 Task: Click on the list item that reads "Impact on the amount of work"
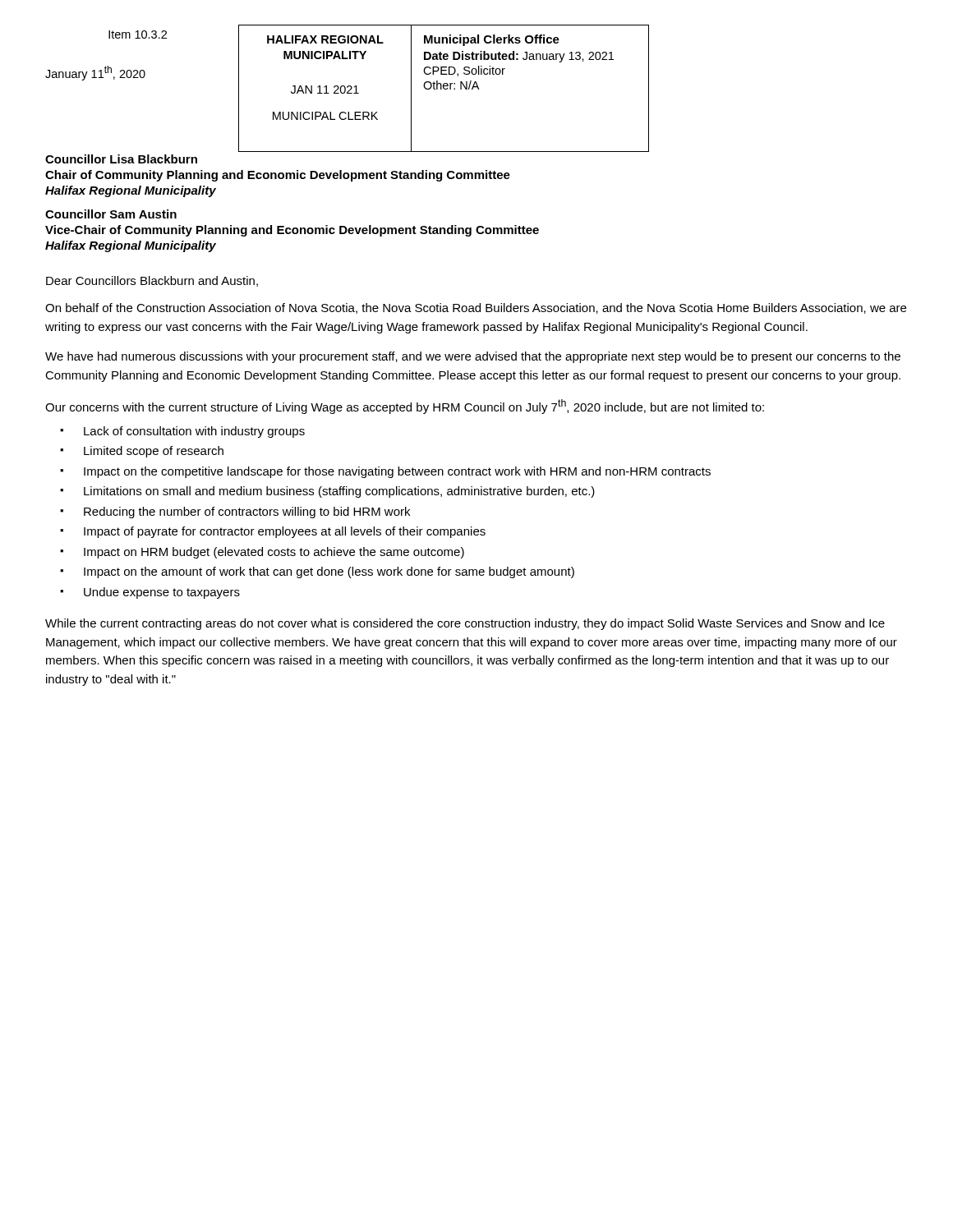pos(329,571)
